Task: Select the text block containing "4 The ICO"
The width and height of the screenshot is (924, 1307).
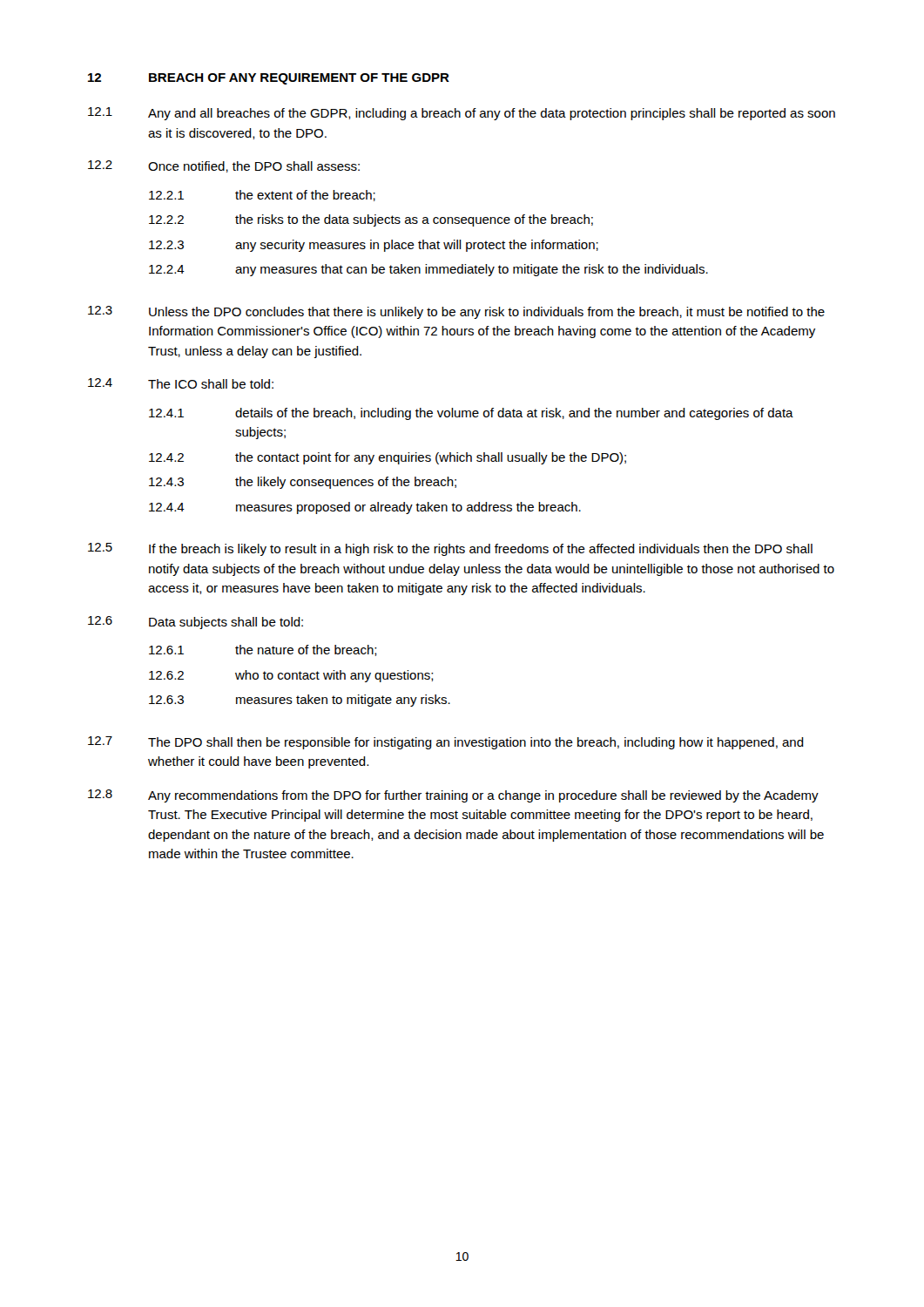Action: coord(462,450)
